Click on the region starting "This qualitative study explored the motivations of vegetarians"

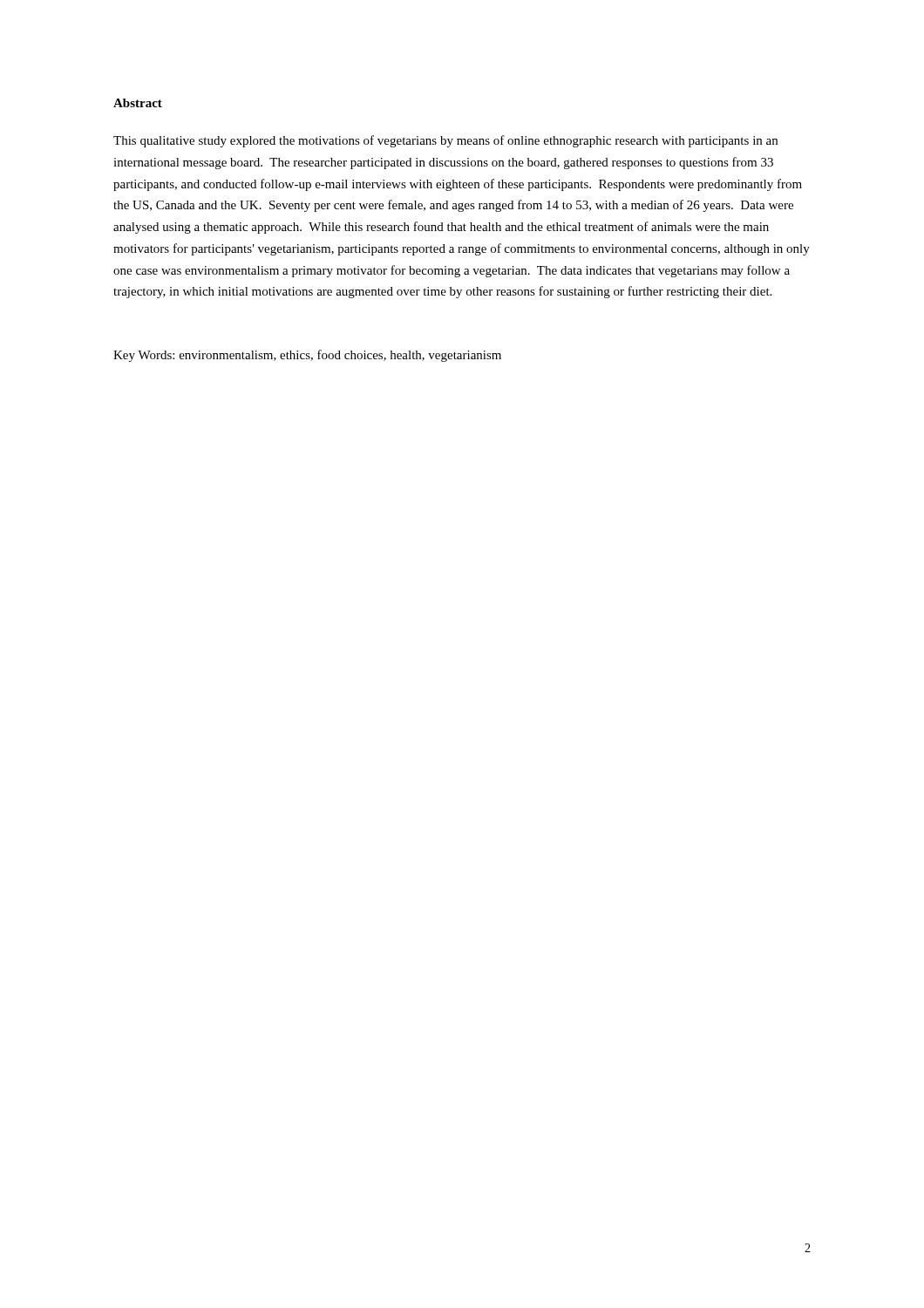point(461,216)
